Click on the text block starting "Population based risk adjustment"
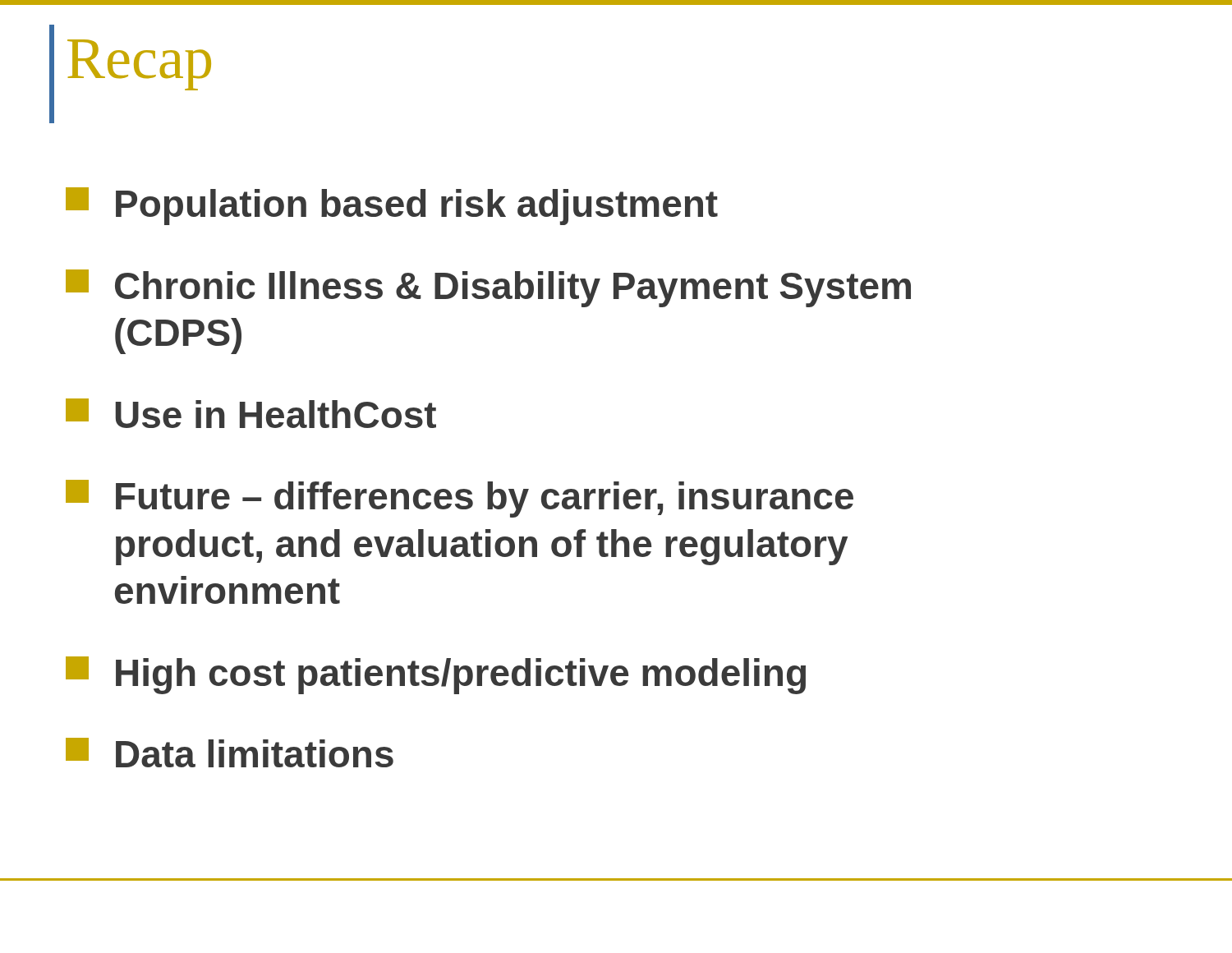 pyautogui.click(x=392, y=204)
